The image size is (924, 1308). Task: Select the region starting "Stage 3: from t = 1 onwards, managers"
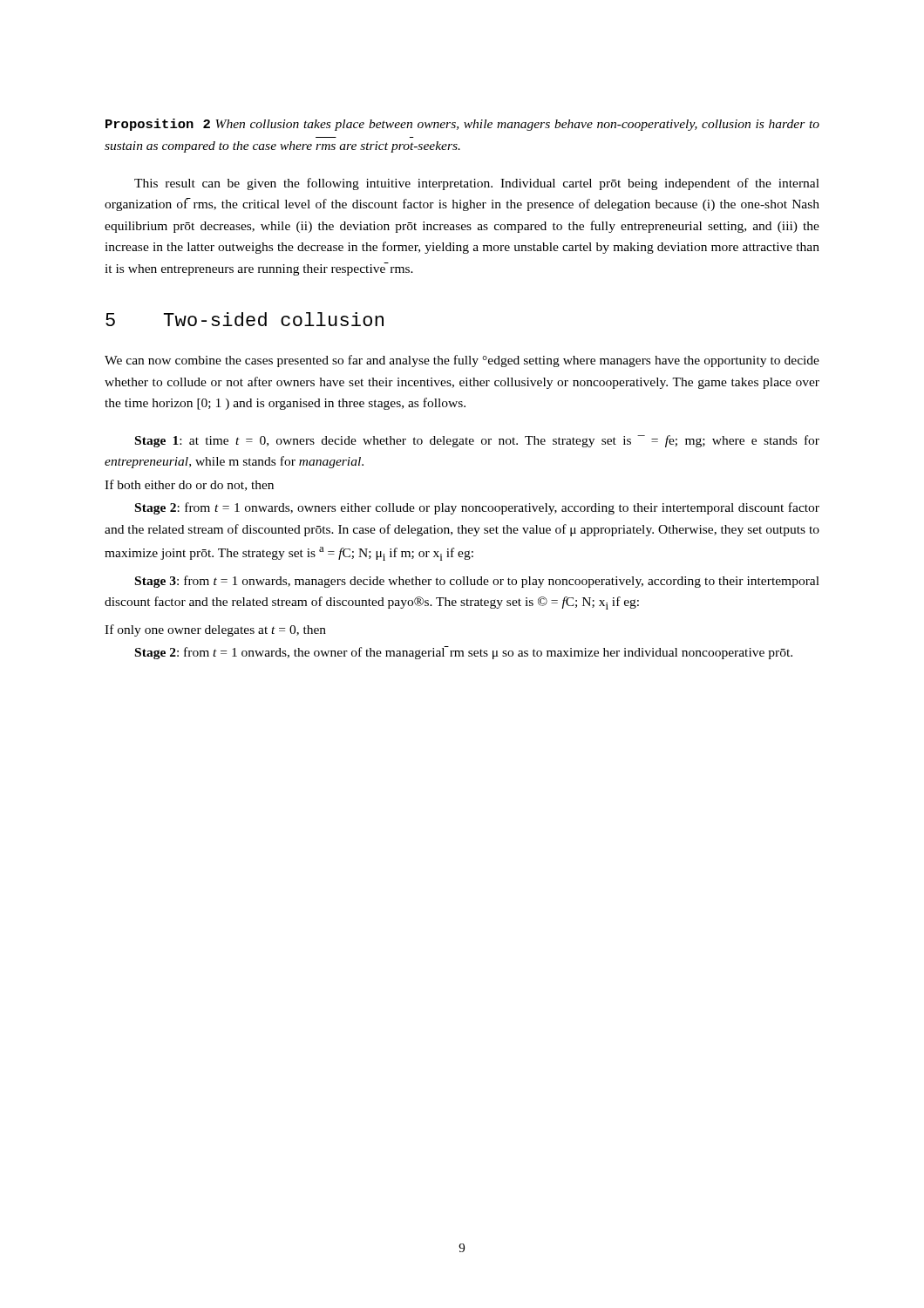tap(462, 593)
